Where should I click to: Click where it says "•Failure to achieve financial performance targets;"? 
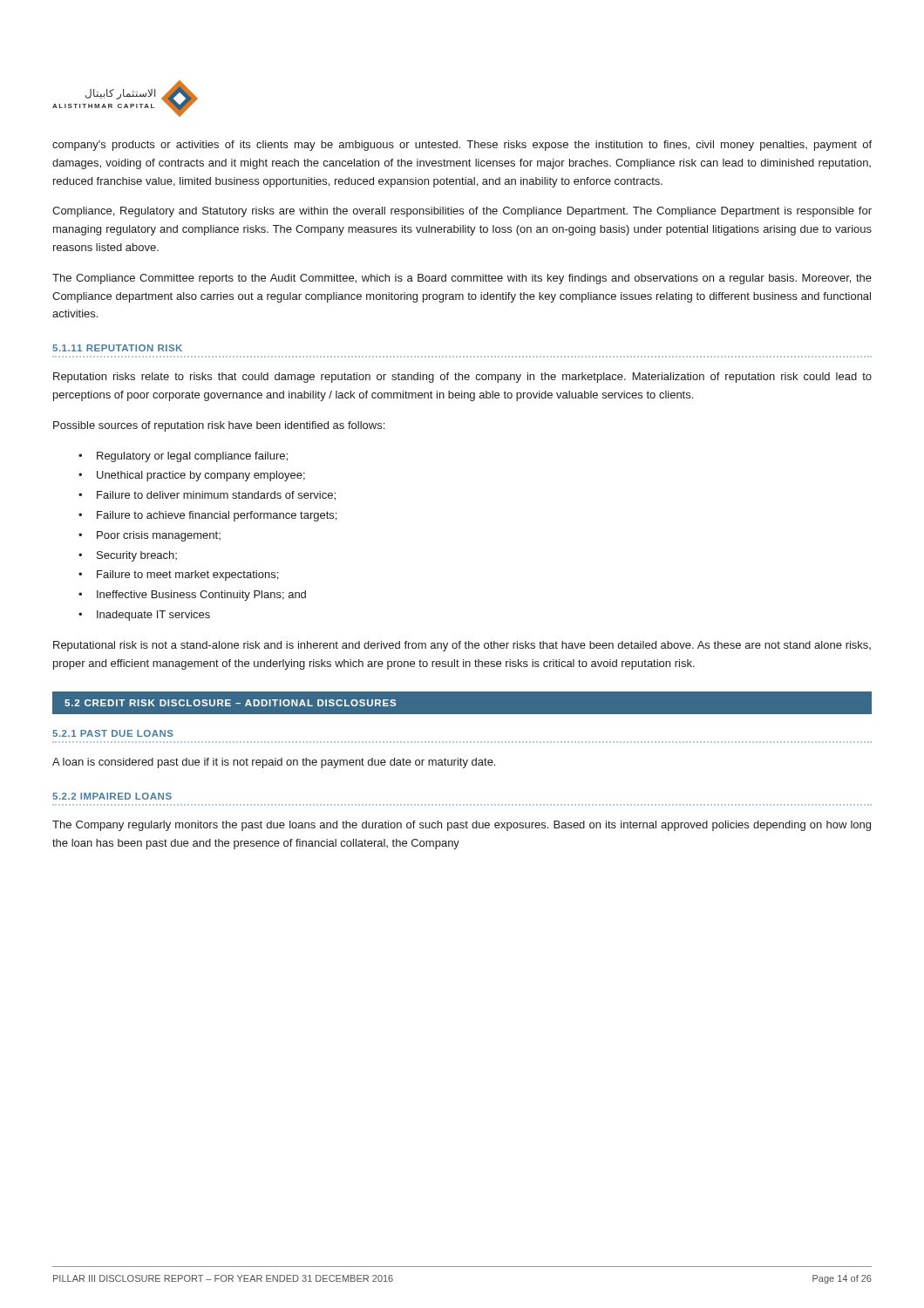208,516
